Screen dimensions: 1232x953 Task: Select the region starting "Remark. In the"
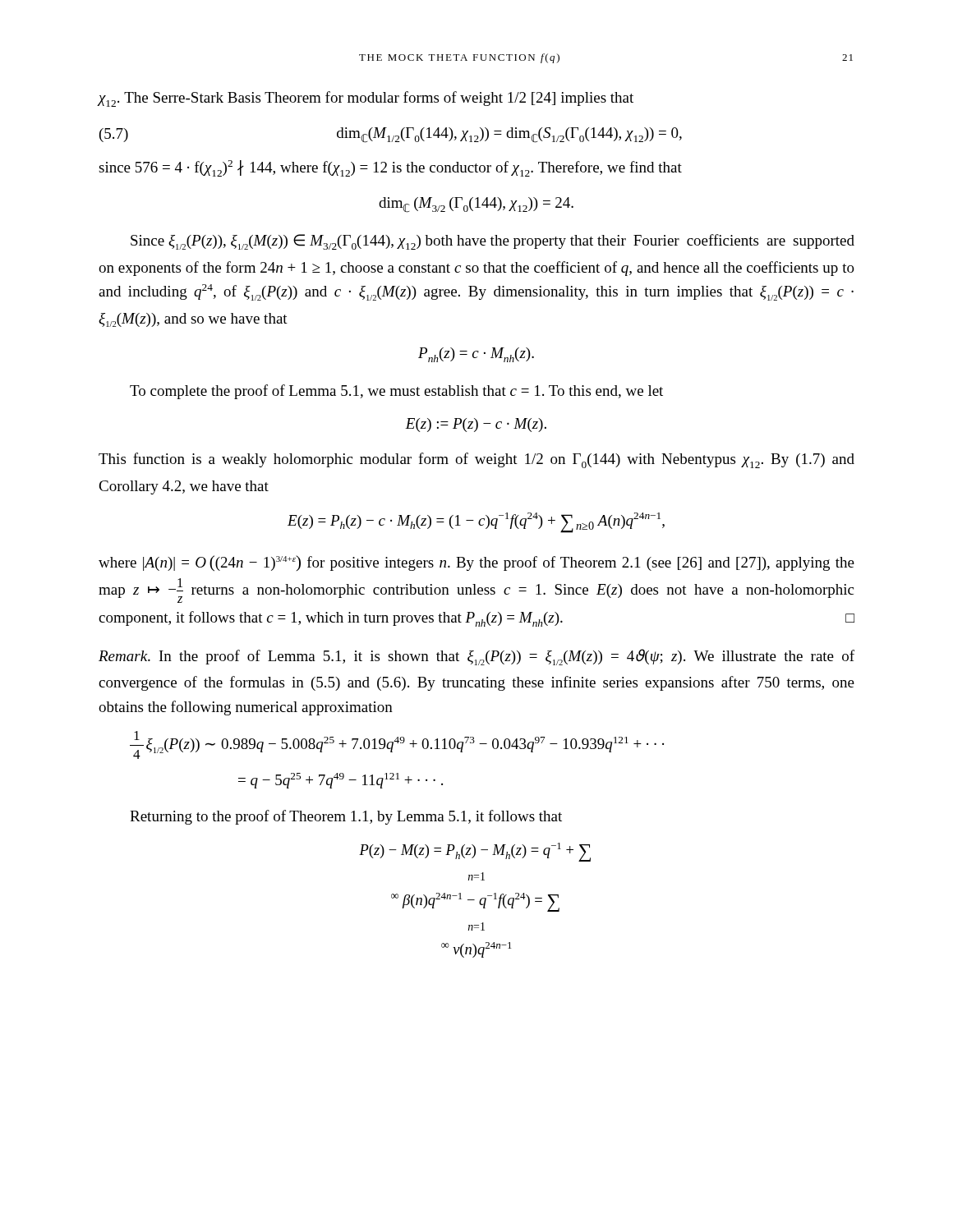click(x=476, y=681)
